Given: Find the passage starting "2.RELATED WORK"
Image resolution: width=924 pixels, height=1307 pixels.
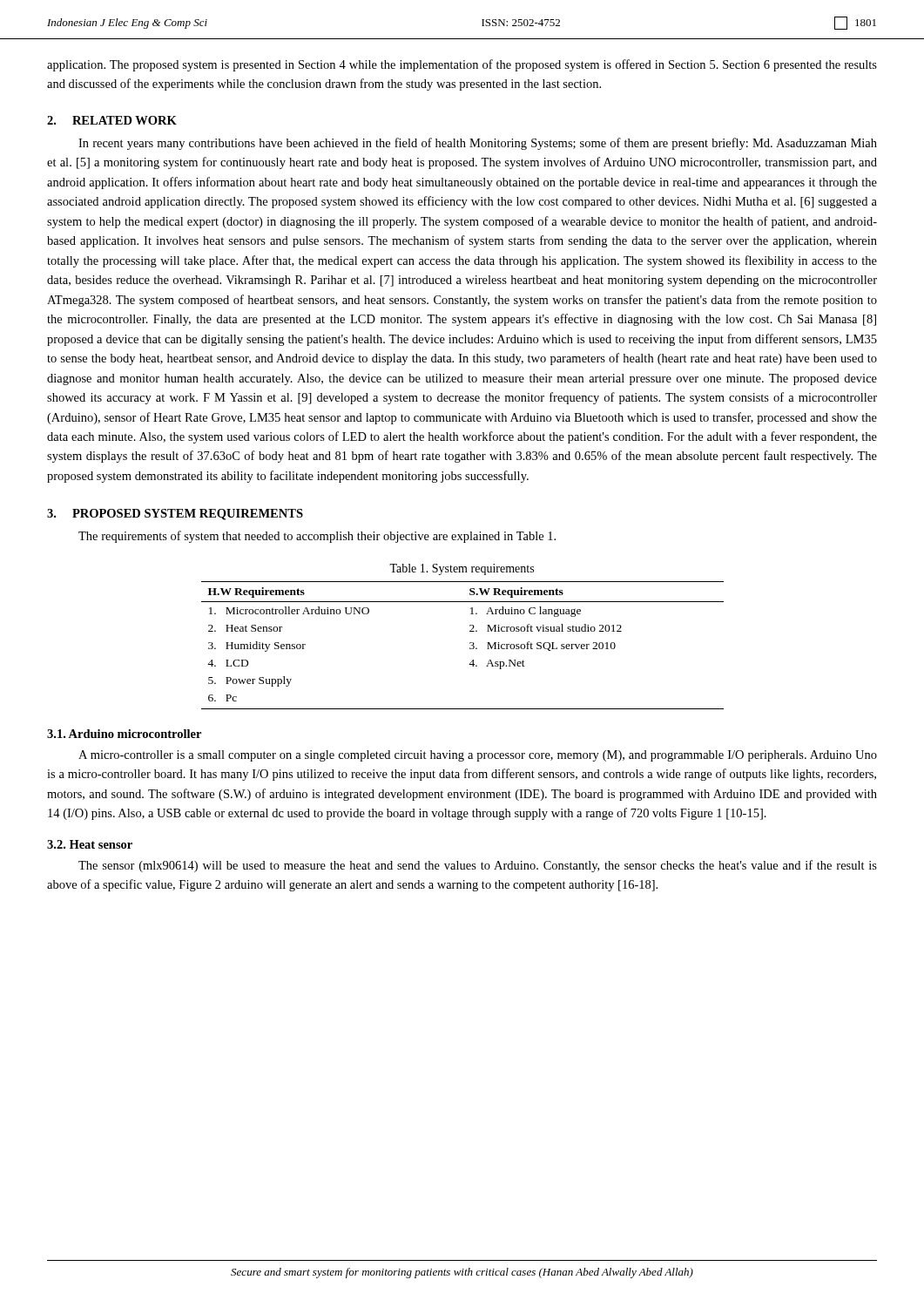Looking at the screenshot, I should pos(112,120).
